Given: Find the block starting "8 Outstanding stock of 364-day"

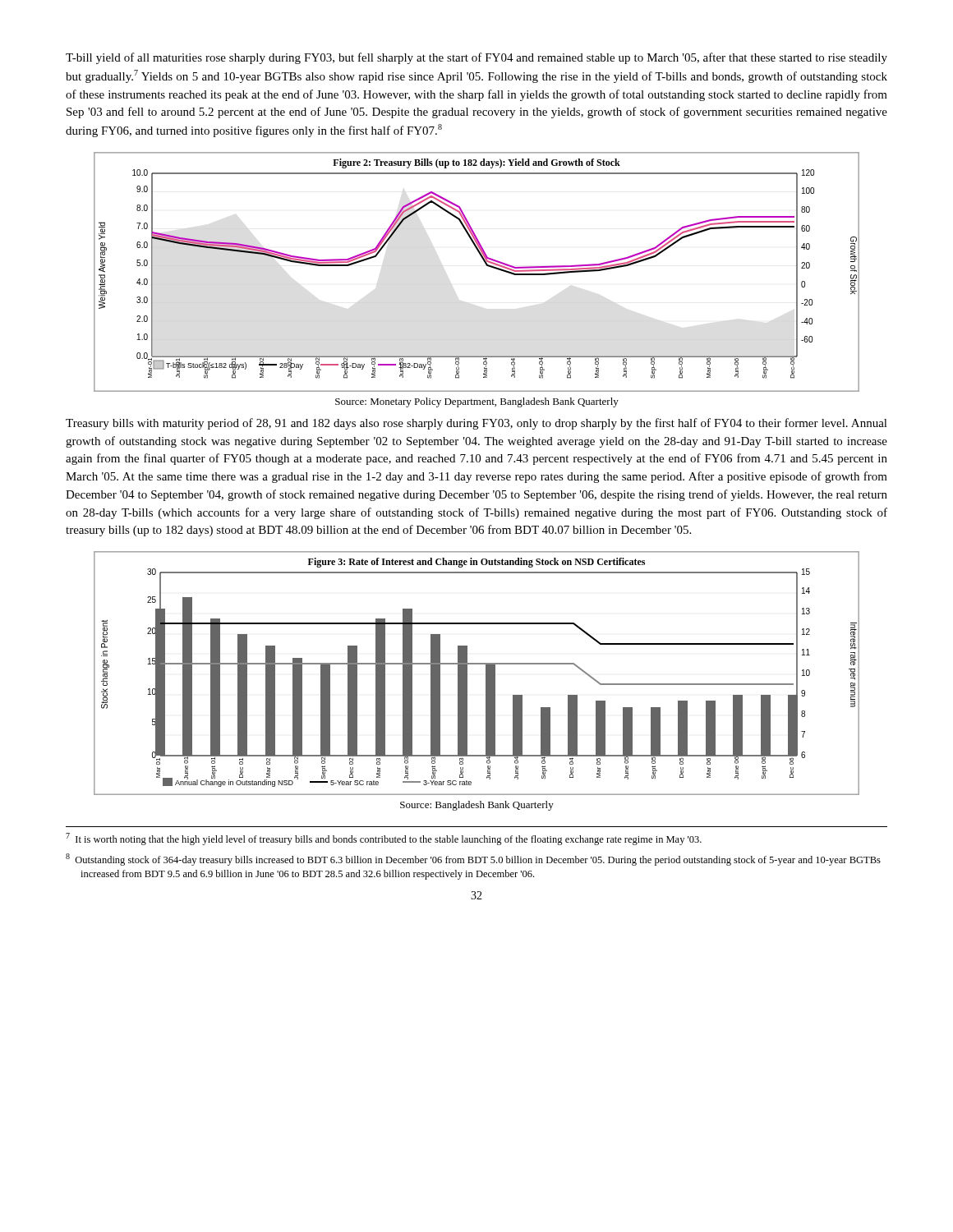Looking at the screenshot, I should point(473,866).
